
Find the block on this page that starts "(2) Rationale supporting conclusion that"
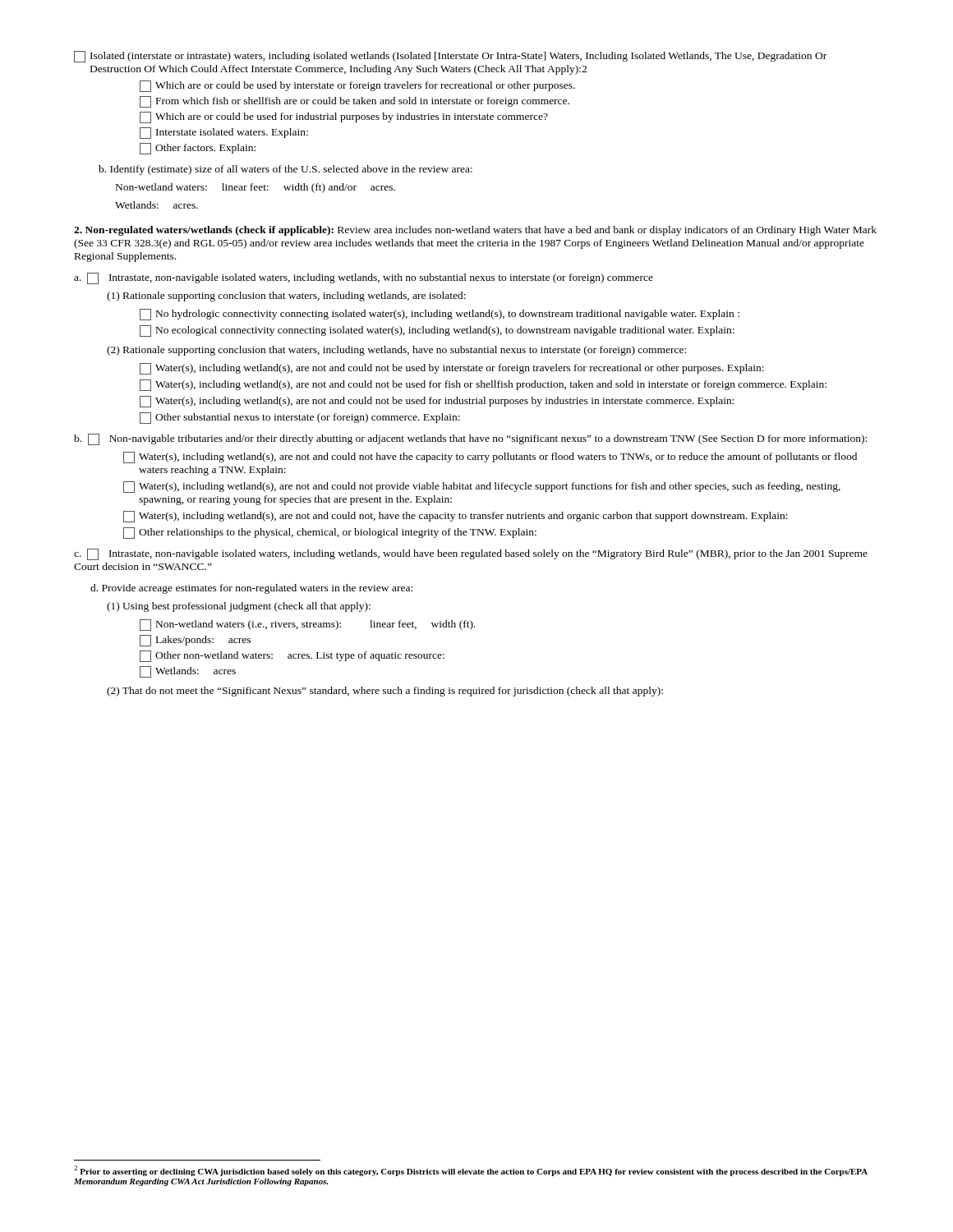(493, 350)
